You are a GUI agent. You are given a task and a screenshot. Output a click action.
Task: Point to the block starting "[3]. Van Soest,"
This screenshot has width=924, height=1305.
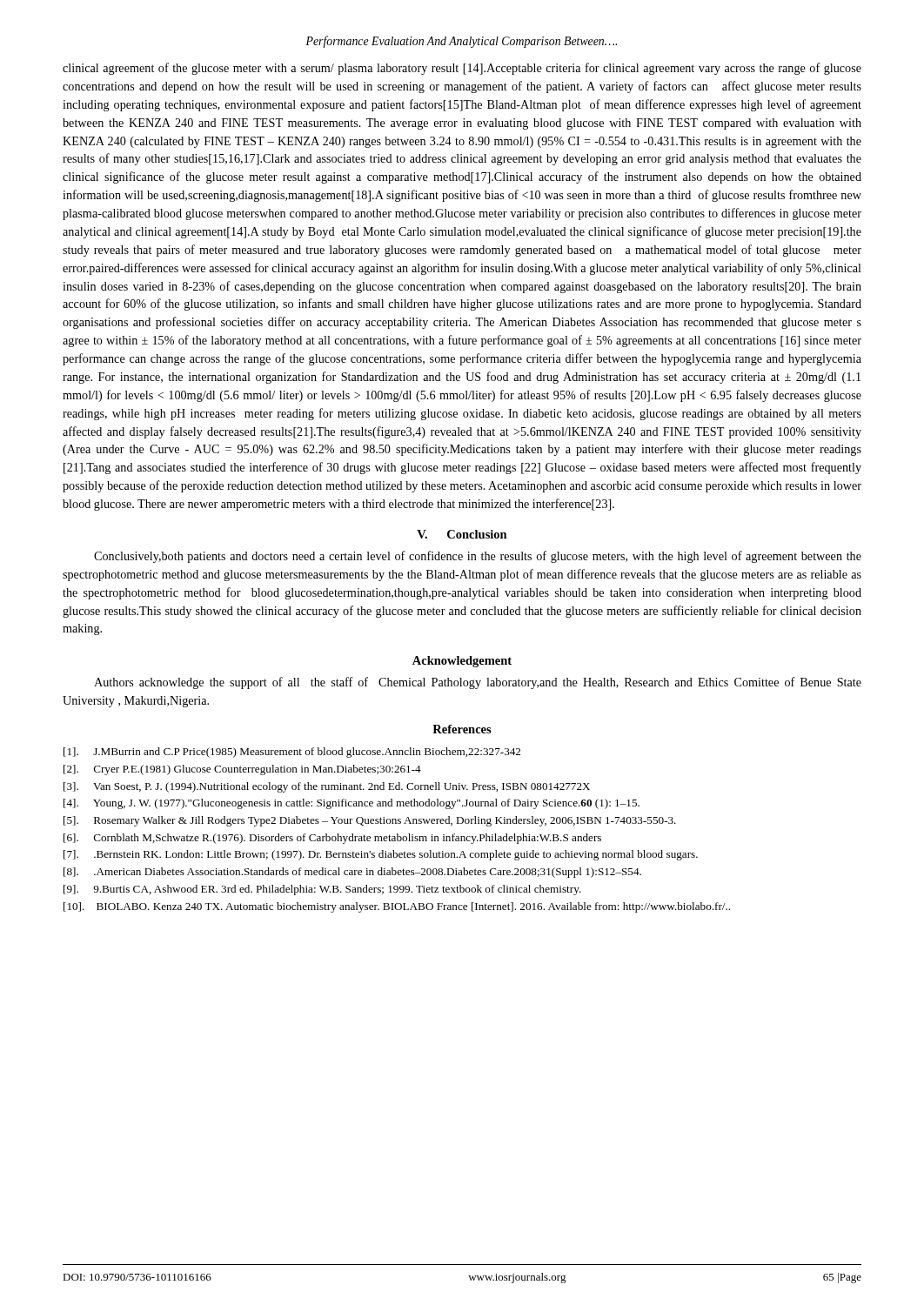click(327, 786)
